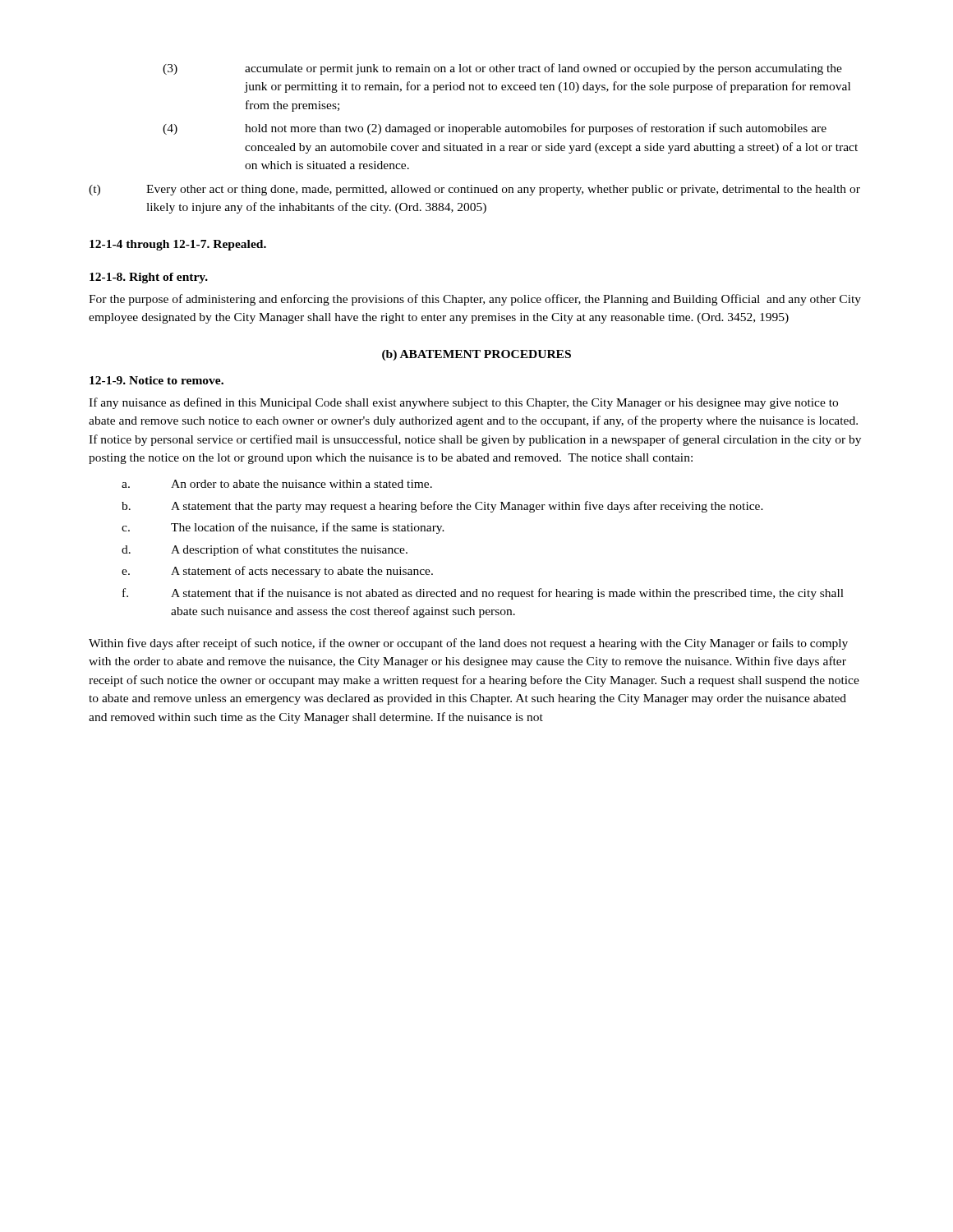Find the block on this page that starts "d. A description of what constitutes"
953x1232 pixels.
pos(265,550)
